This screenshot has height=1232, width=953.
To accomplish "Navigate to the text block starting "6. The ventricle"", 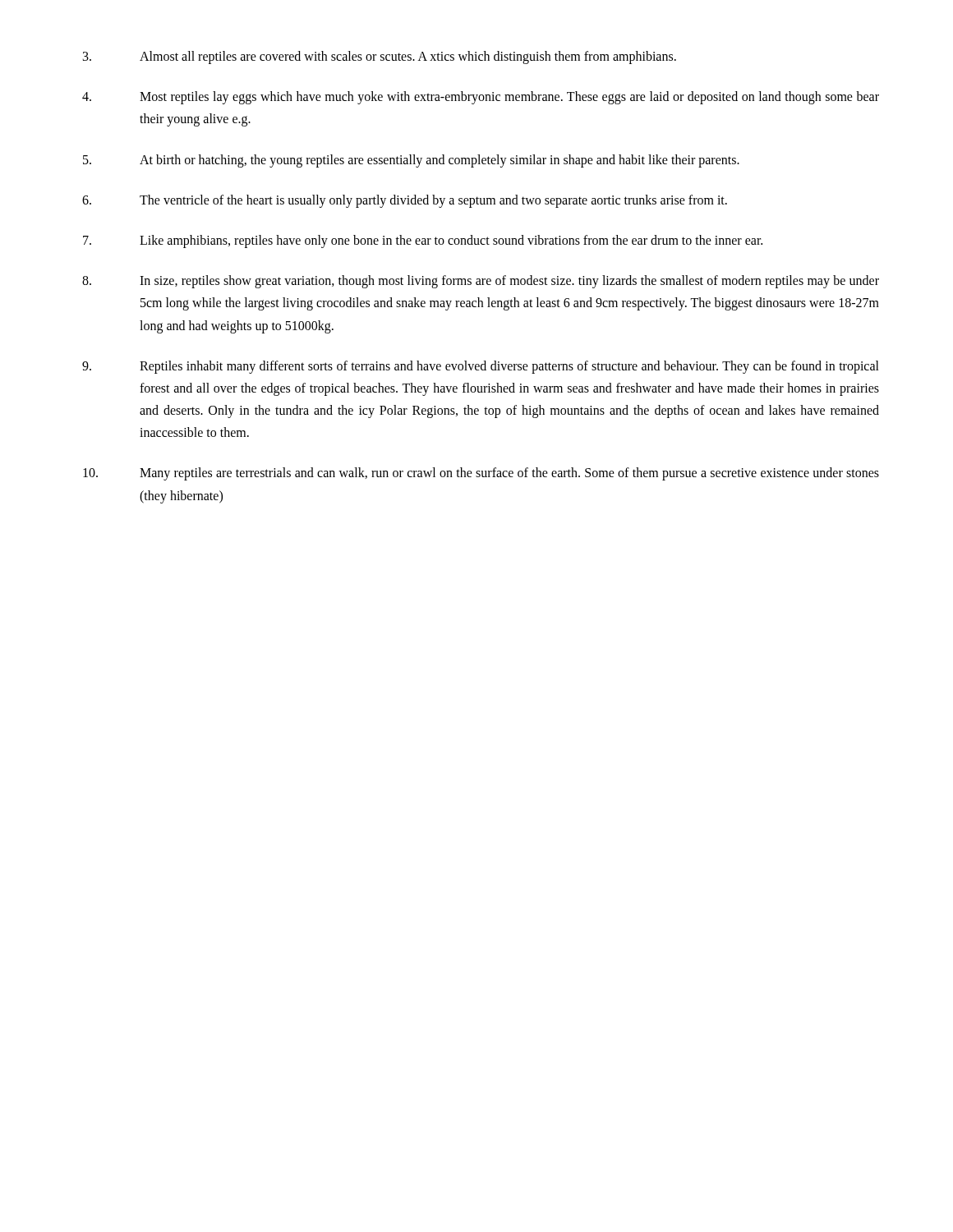I will click(x=481, y=200).
